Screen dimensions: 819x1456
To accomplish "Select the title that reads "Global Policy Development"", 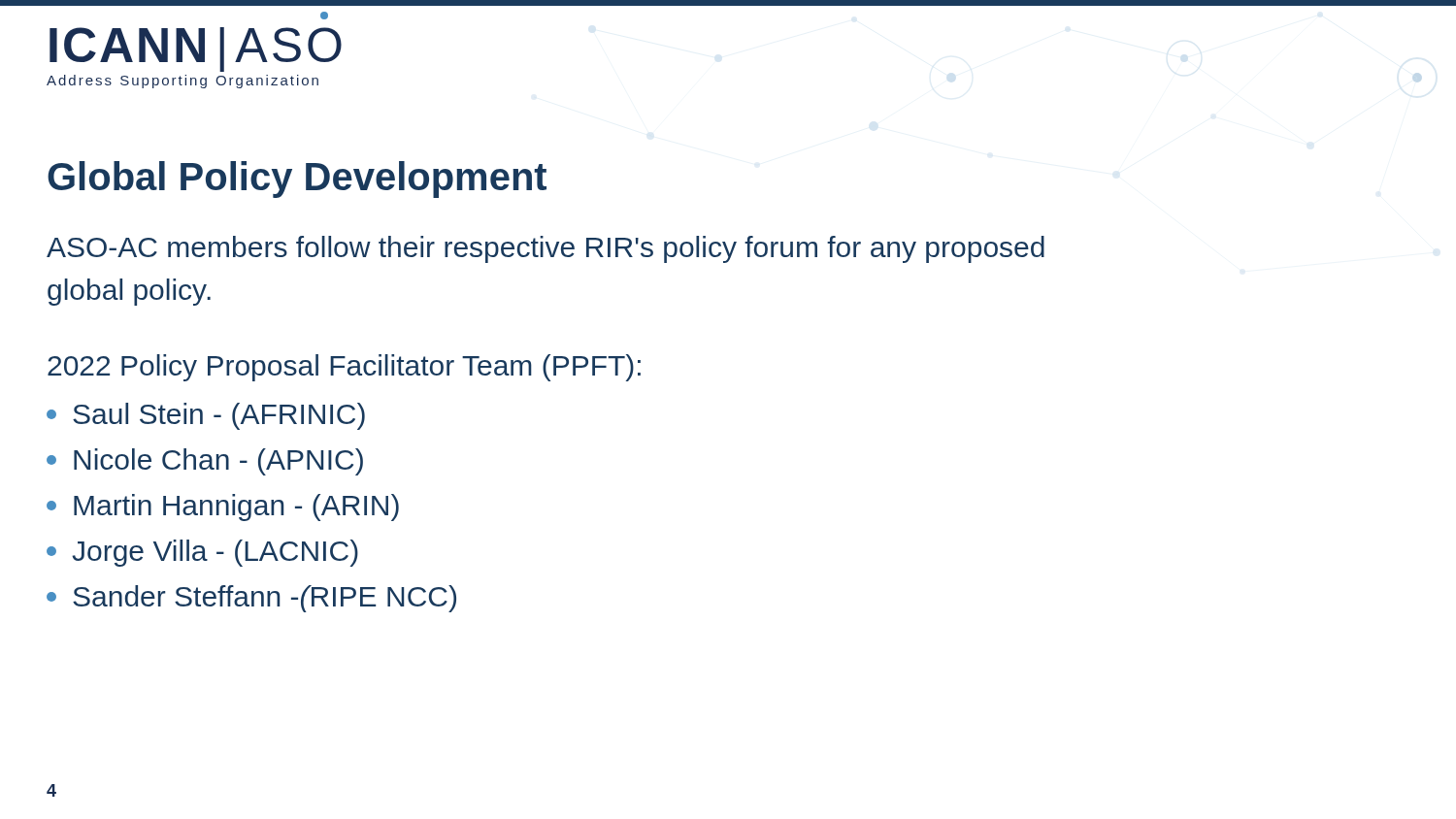I will click(x=297, y=177).
